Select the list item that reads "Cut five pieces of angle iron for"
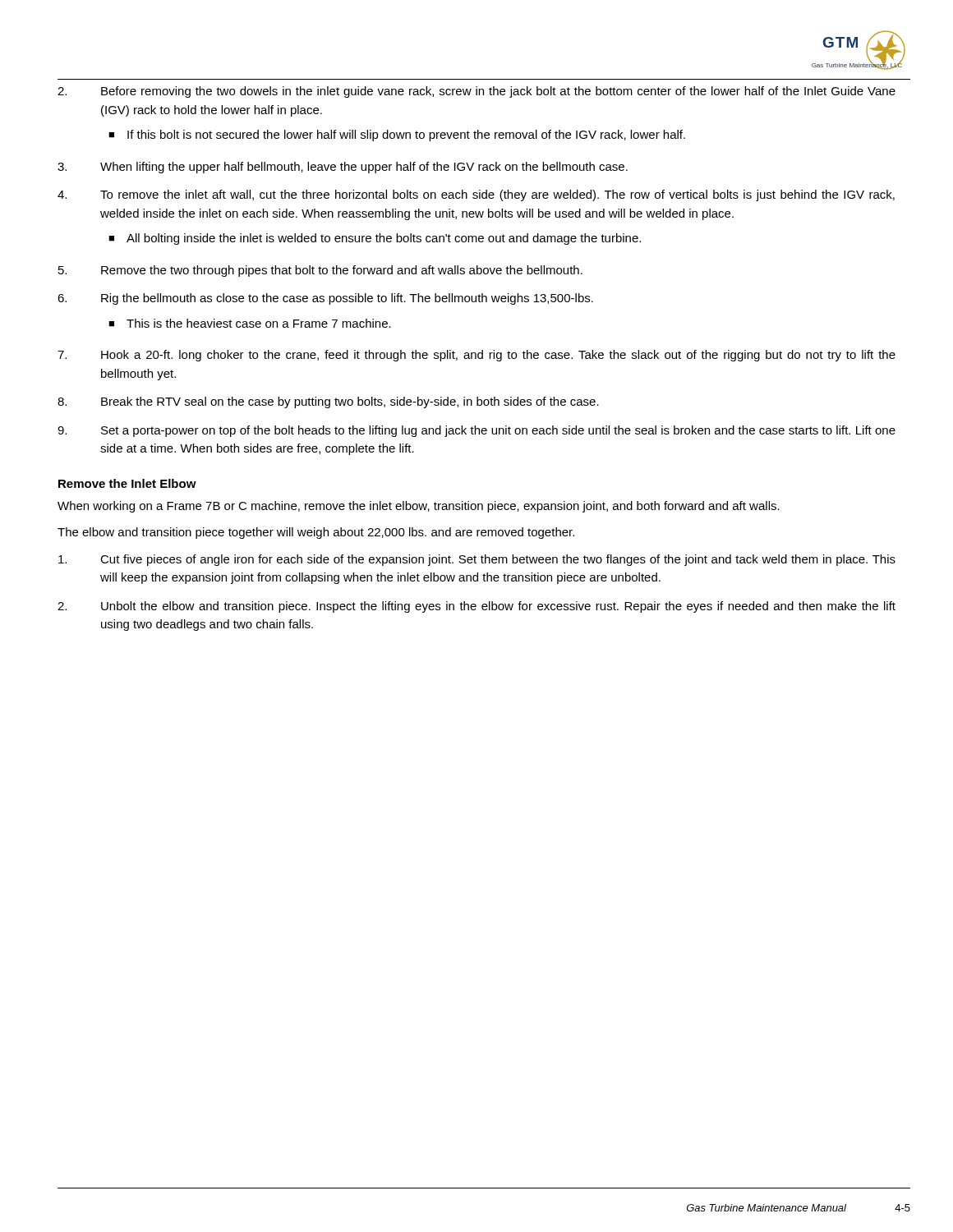The height and width of the screenshot is (1232, 953). click(x=476, y=568)
